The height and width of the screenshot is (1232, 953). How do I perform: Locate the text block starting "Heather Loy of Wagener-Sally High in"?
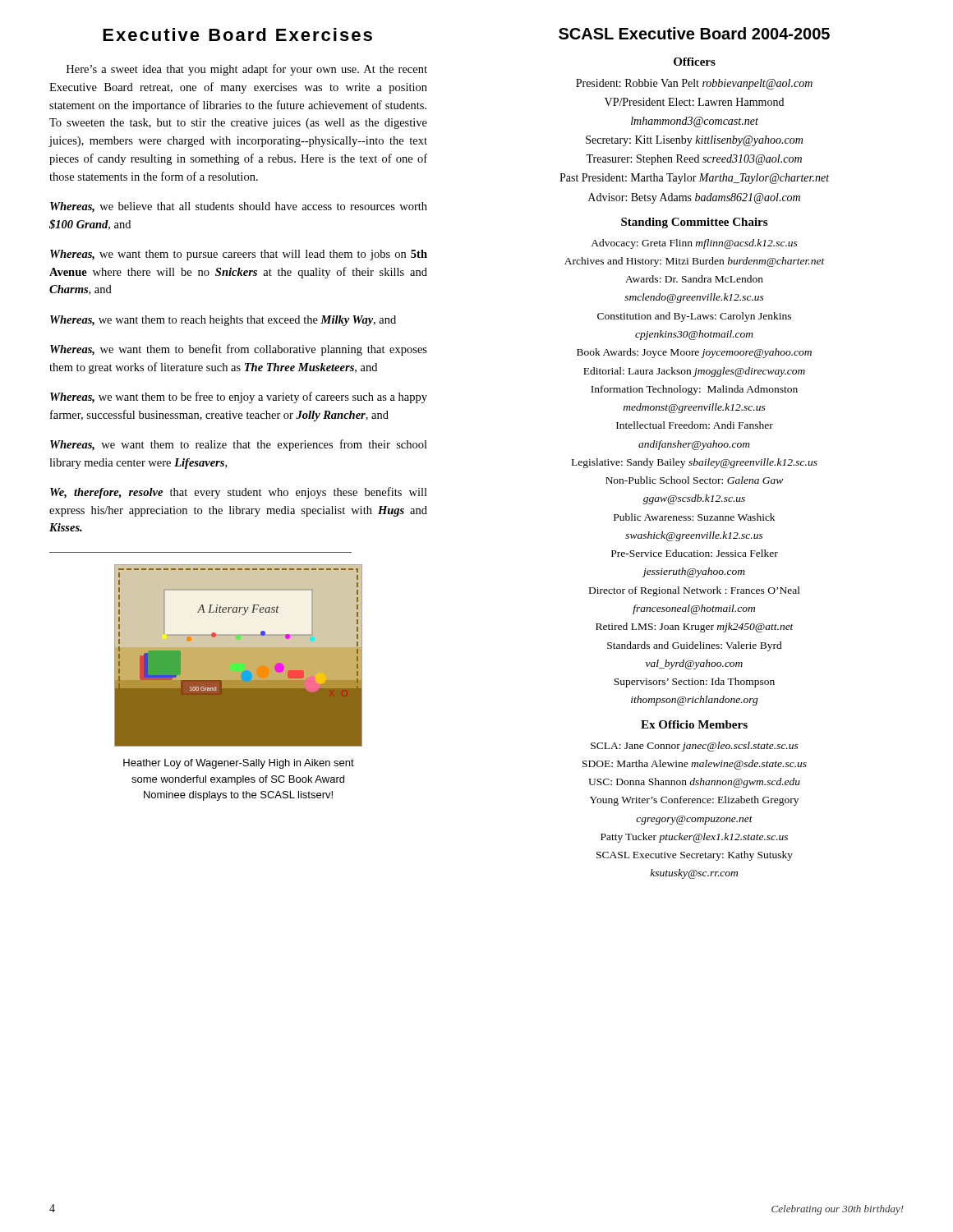(x=238, y=779)
